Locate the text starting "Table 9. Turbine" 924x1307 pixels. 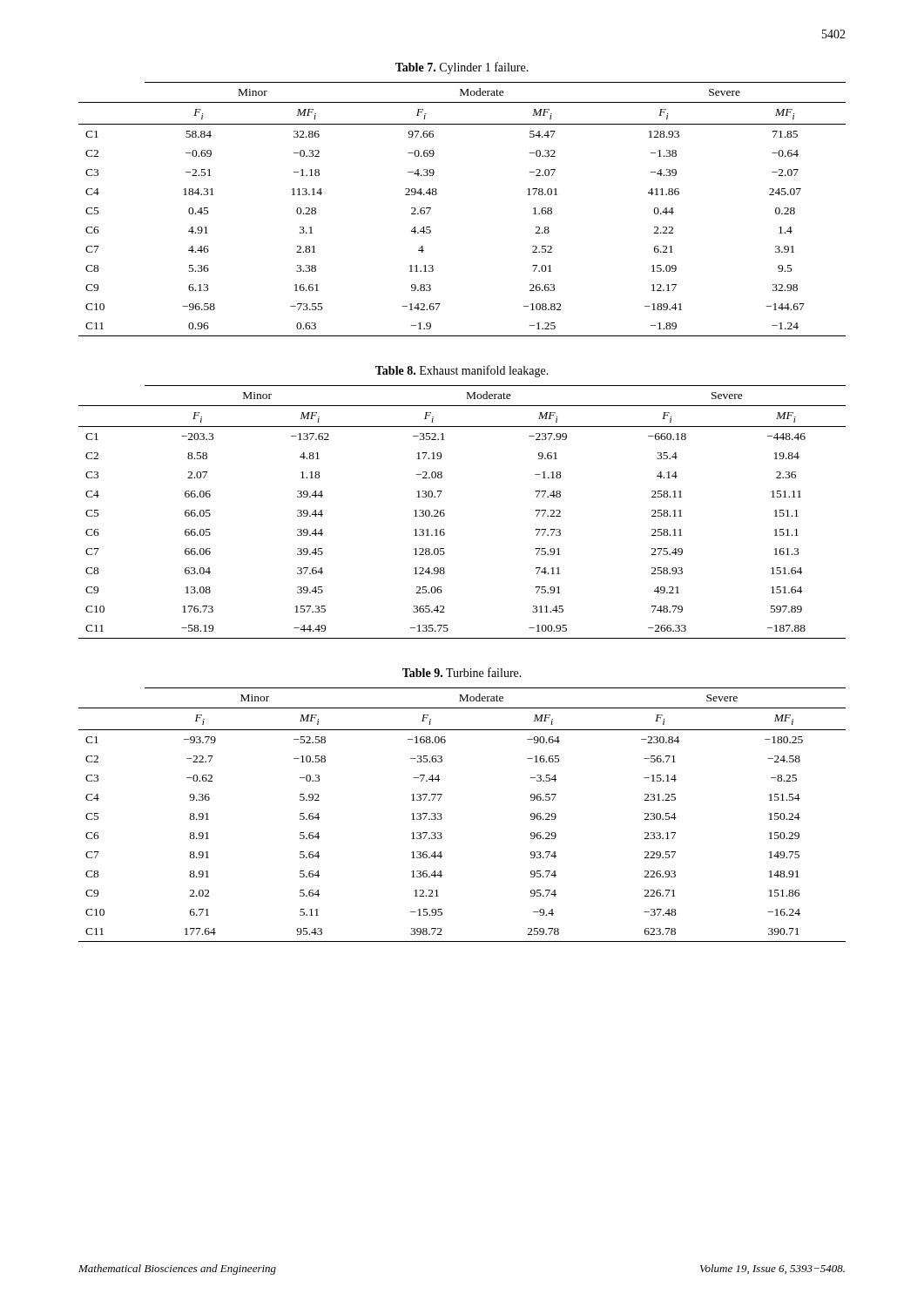pyautogui.click(x=462, y=673)
